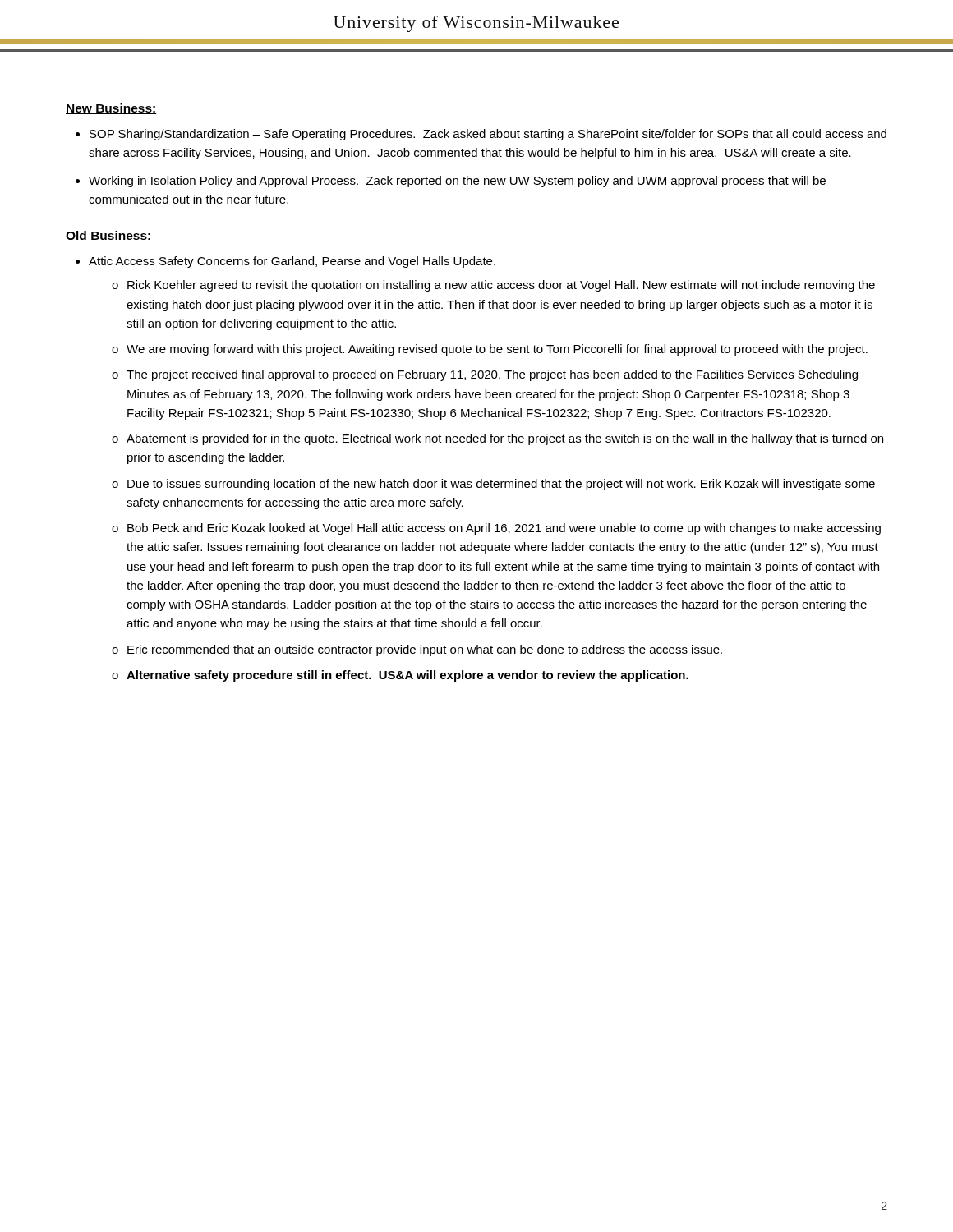Find the list item that says "The project received final"
The width and height of the screenshot is (953, 1232).
(x=493, y=393)
